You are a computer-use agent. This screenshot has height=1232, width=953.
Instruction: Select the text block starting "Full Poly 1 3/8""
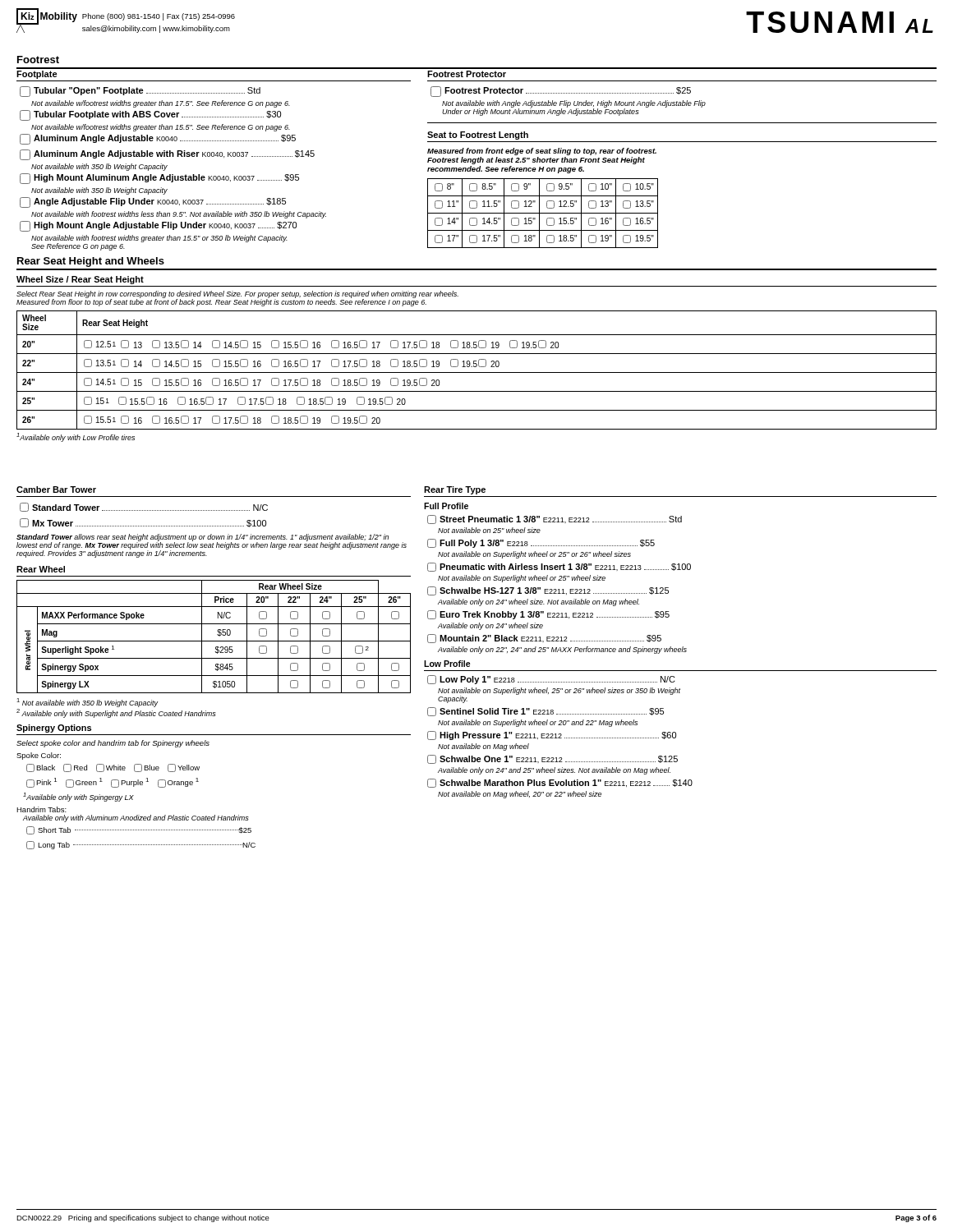541,543
